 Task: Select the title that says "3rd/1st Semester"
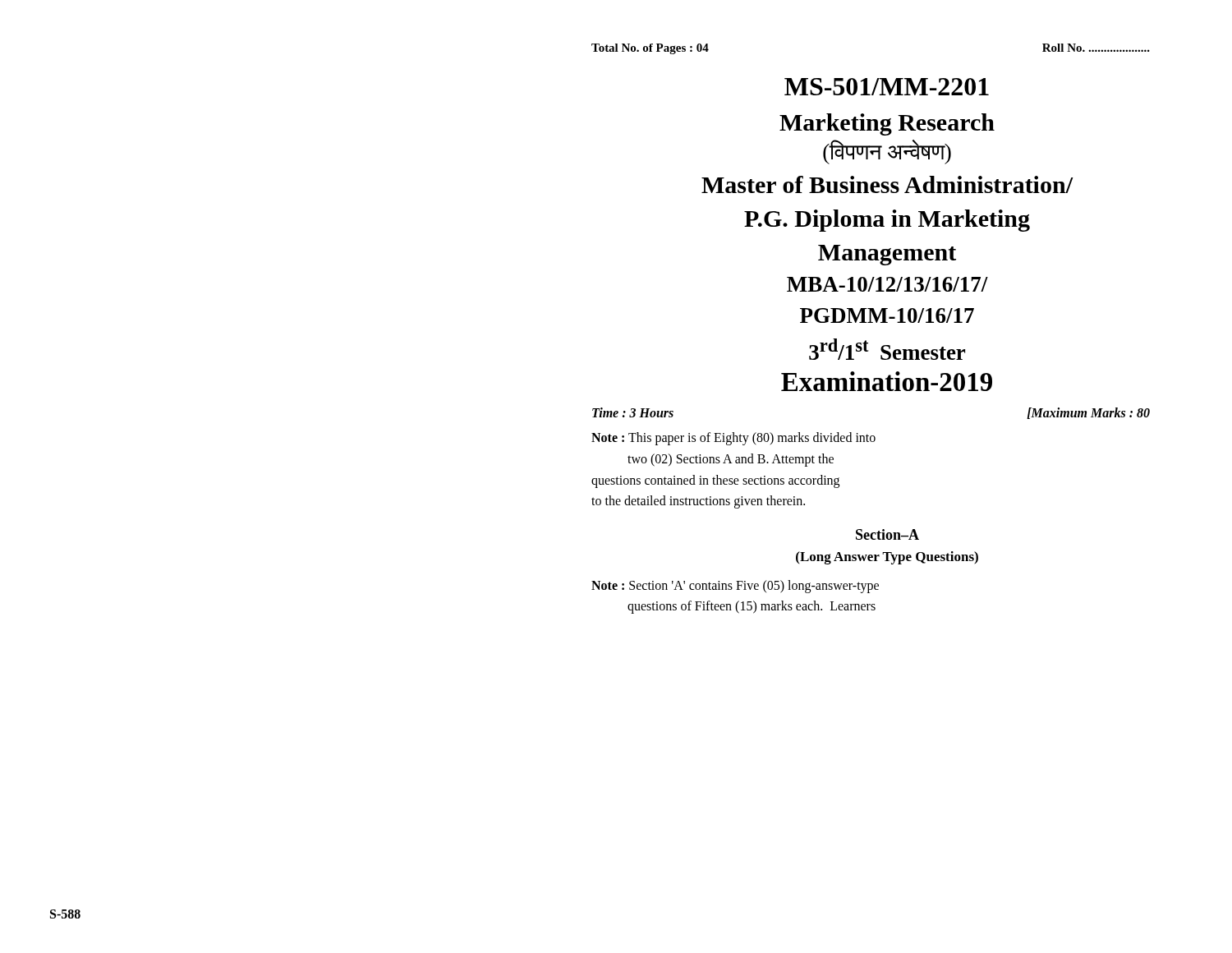[887, 350]
